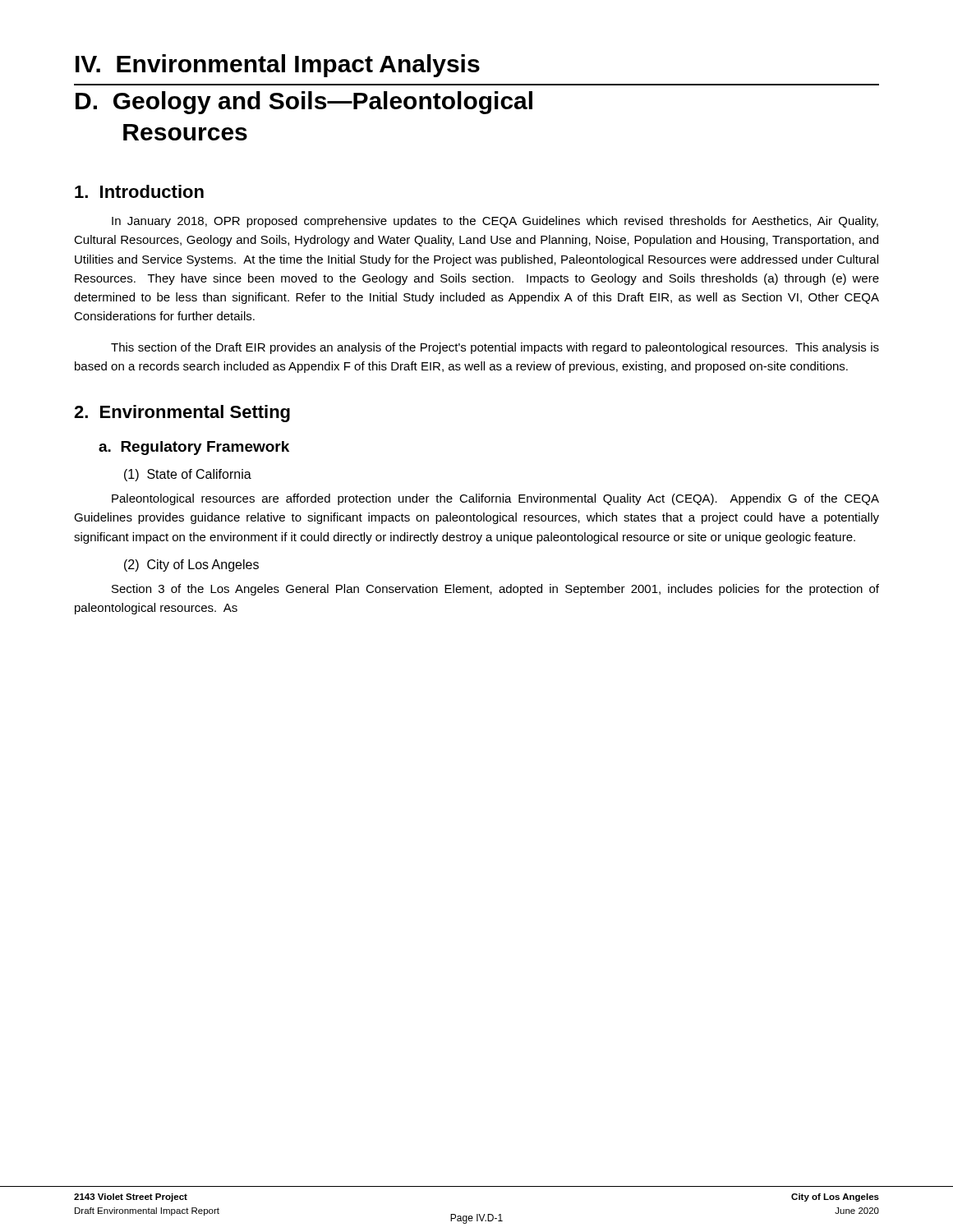Find "a. Regulatory Framework" on this page
The width and height of the screenshot is (953, 1232).
pos(194,448)
